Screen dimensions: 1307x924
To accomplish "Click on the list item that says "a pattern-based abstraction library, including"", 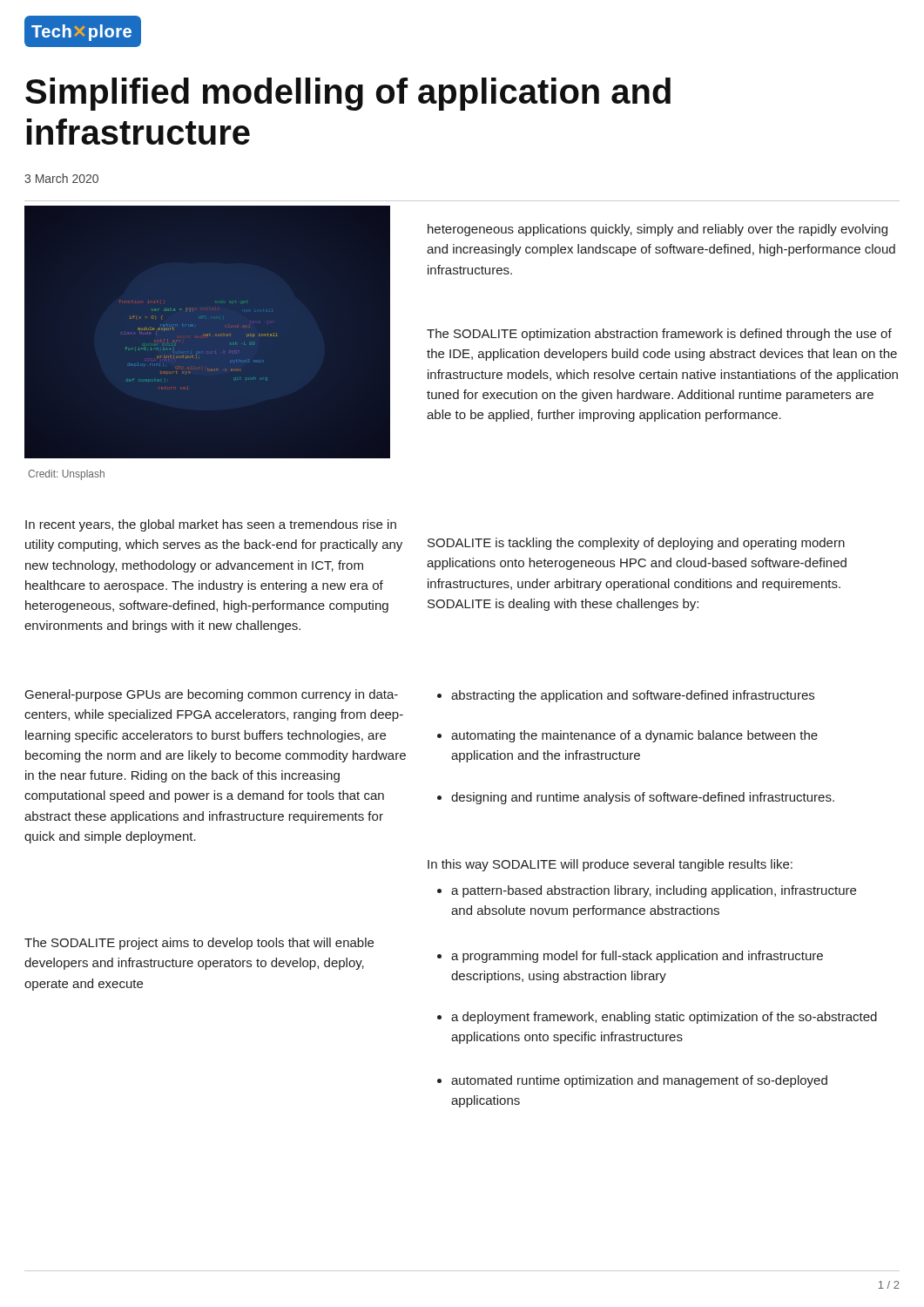I will tap(653, 900).
